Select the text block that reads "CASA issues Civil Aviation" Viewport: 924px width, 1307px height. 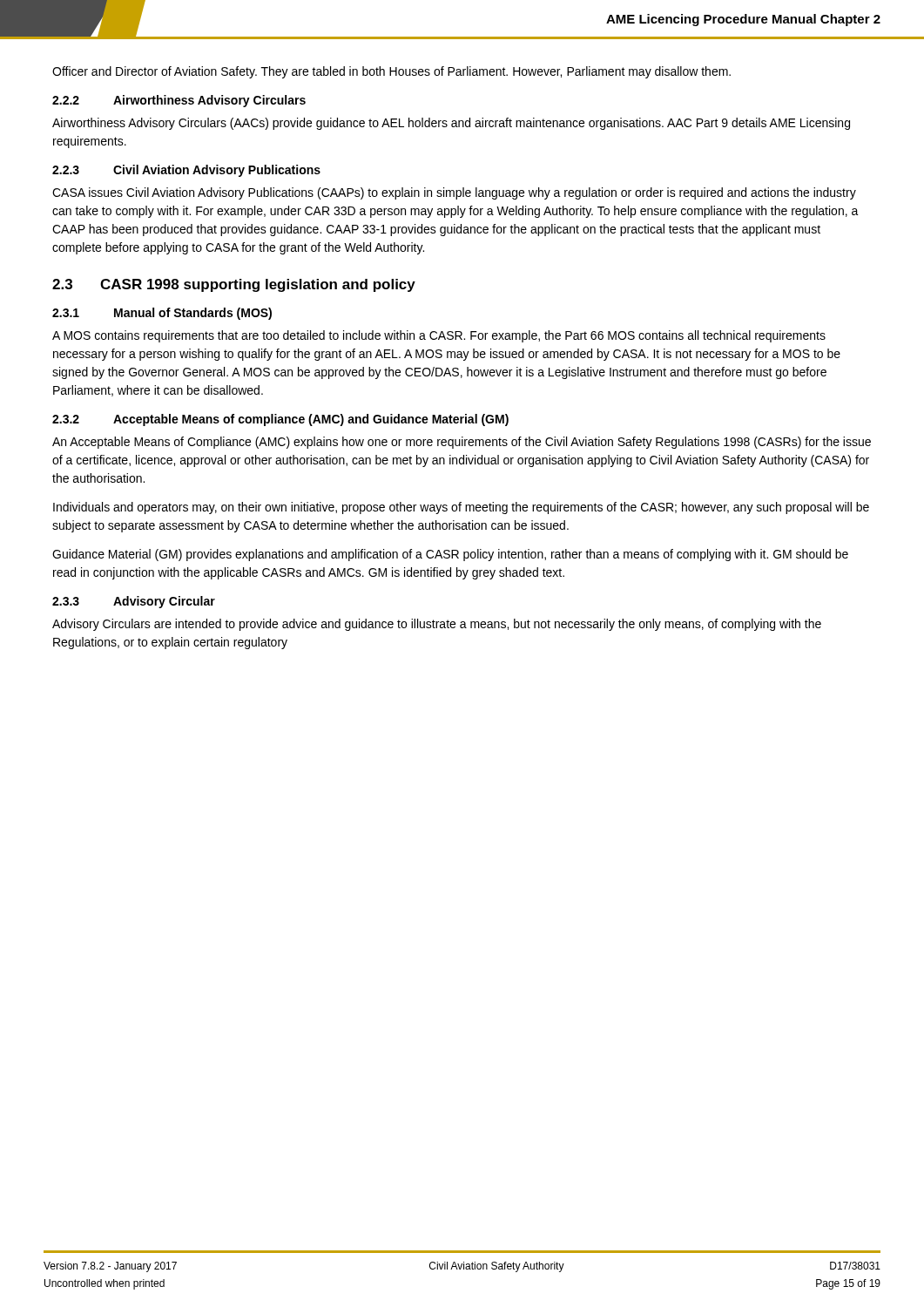pos(455,220)
